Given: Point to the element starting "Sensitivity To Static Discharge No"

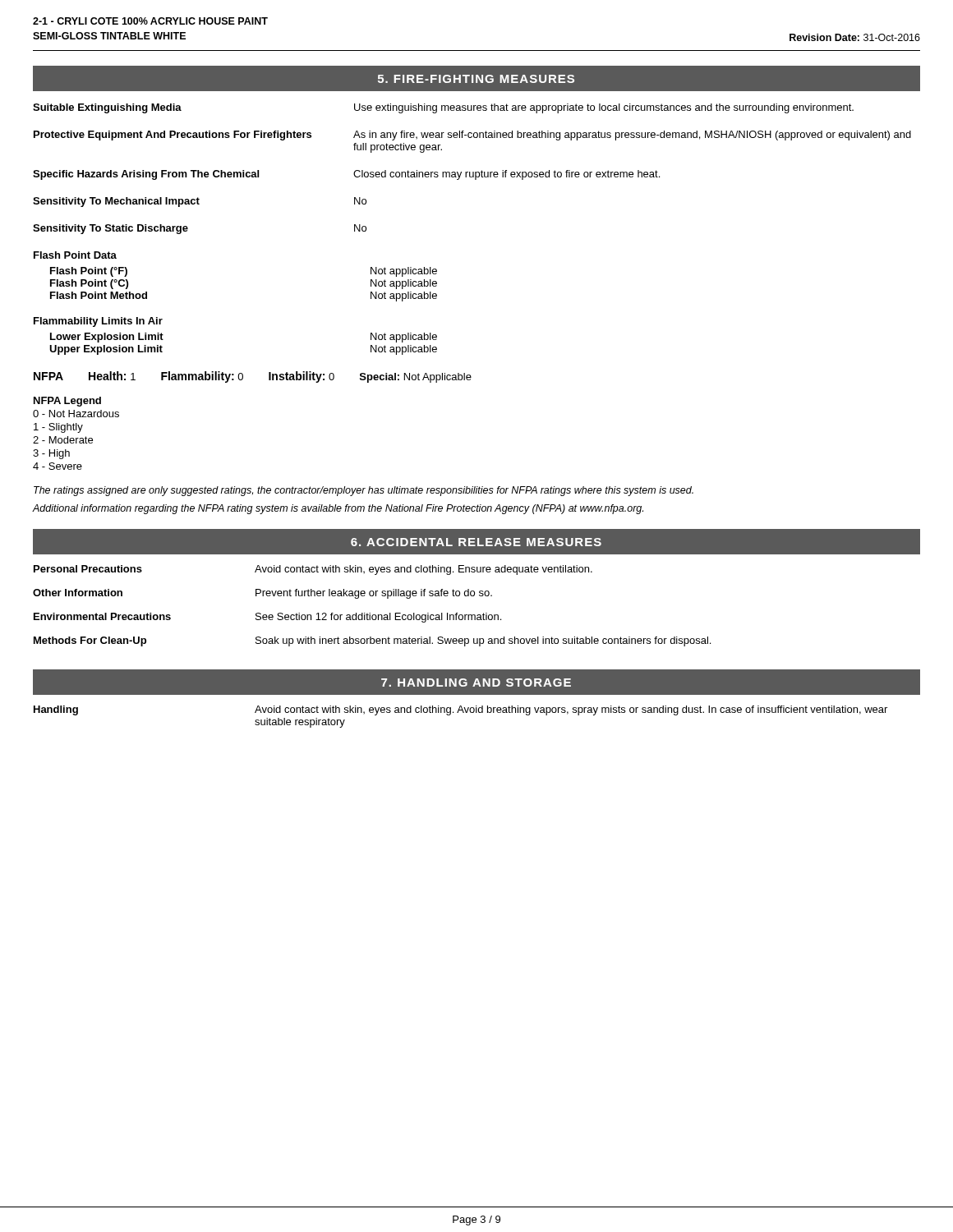Looking at the screenshot, I should coord(119,229).
